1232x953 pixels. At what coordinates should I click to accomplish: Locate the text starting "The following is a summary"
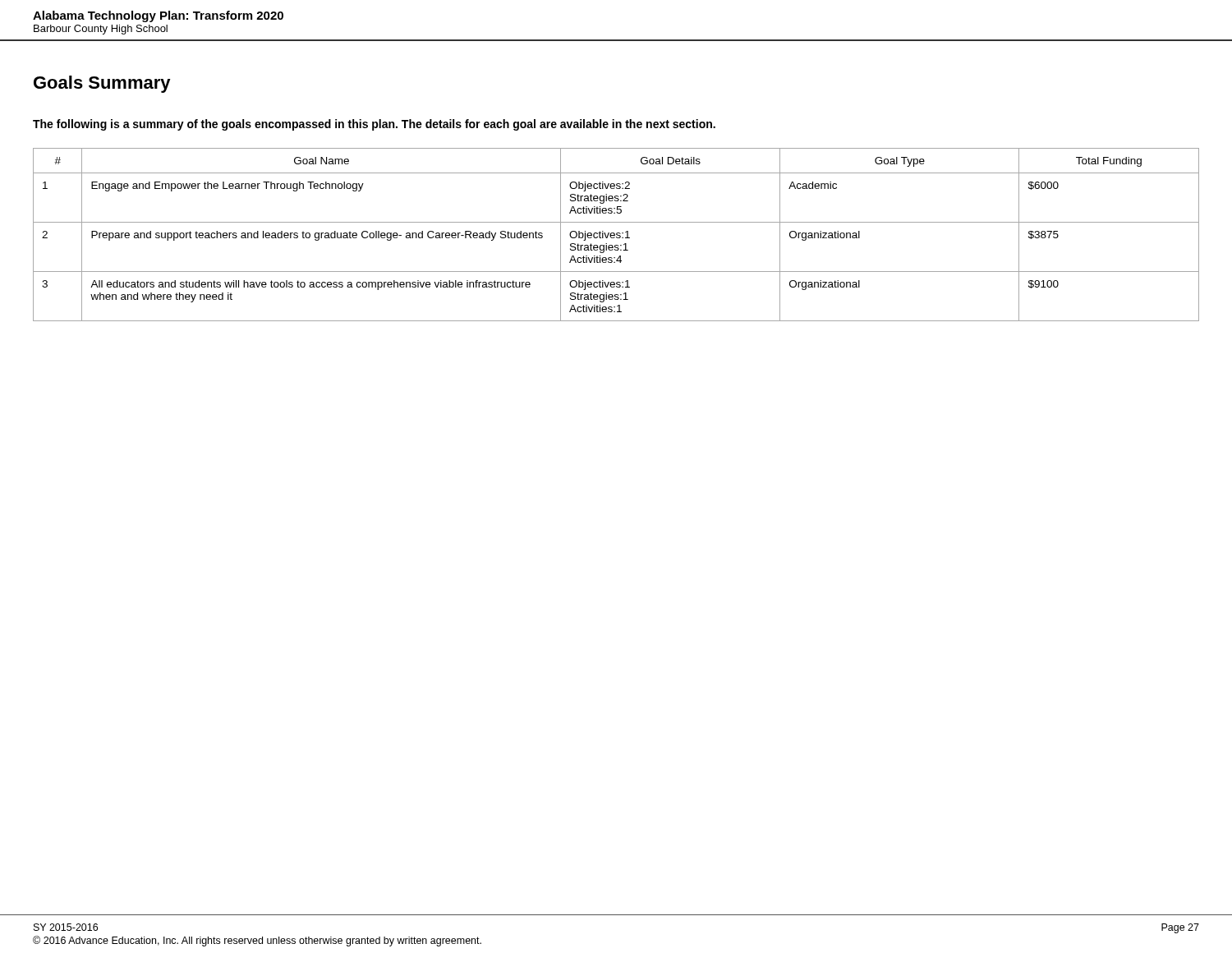click(x=374, y=124)
